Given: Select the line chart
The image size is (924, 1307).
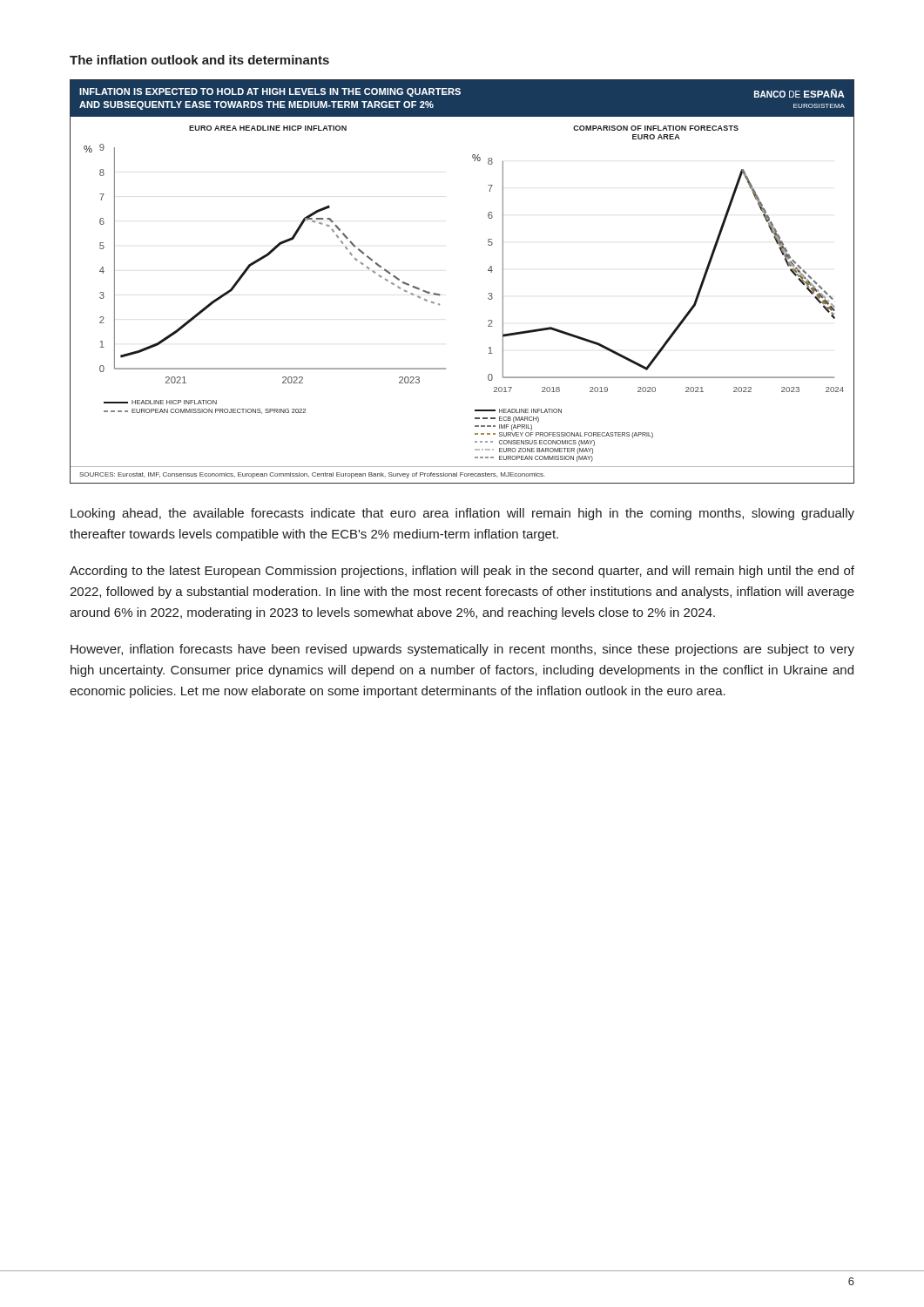Looking at the screenshot, I should tap(462, 282).
